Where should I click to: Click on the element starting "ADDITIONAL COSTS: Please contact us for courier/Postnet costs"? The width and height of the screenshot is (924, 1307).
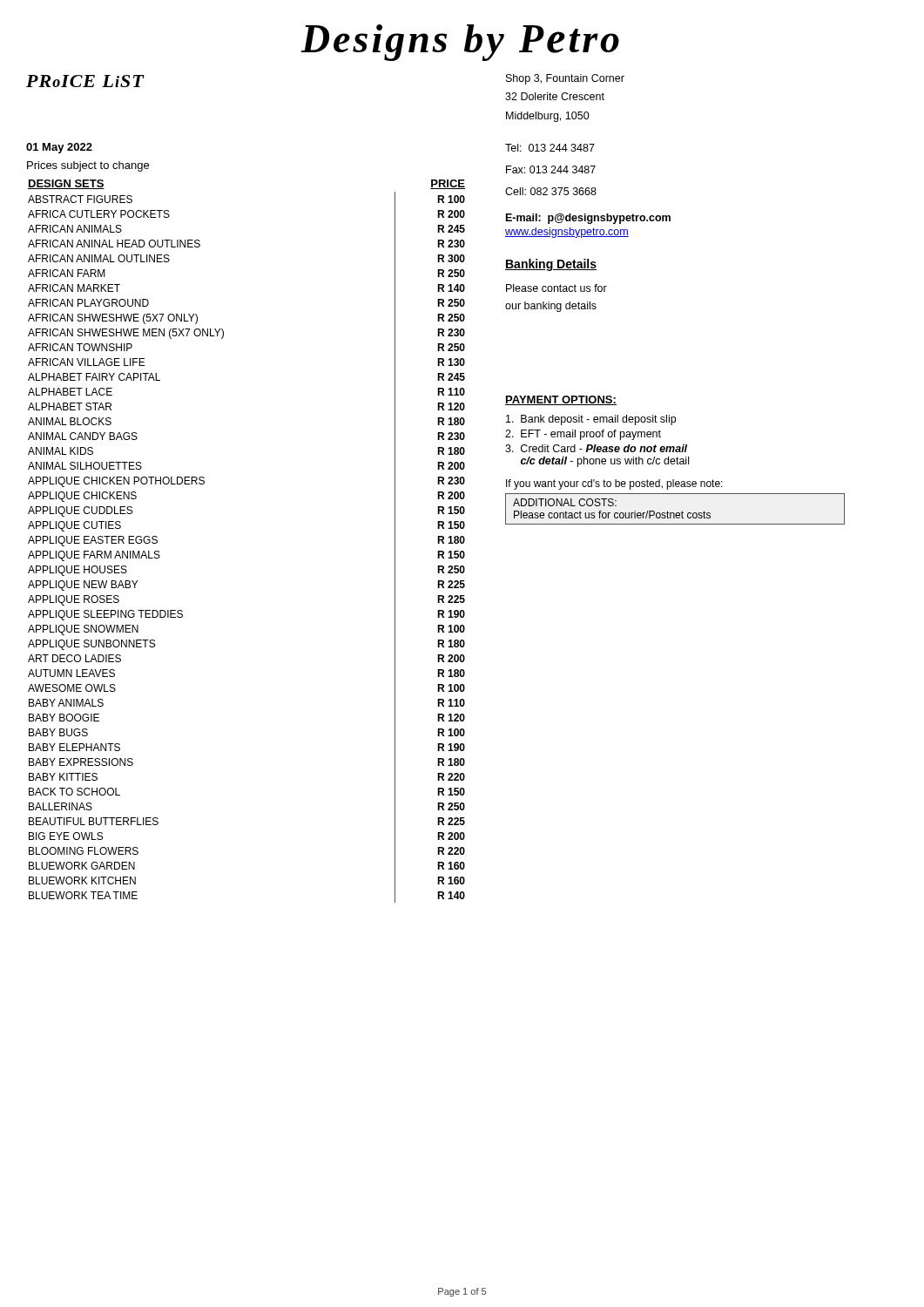pyautogui.click(x=612, y=509)
